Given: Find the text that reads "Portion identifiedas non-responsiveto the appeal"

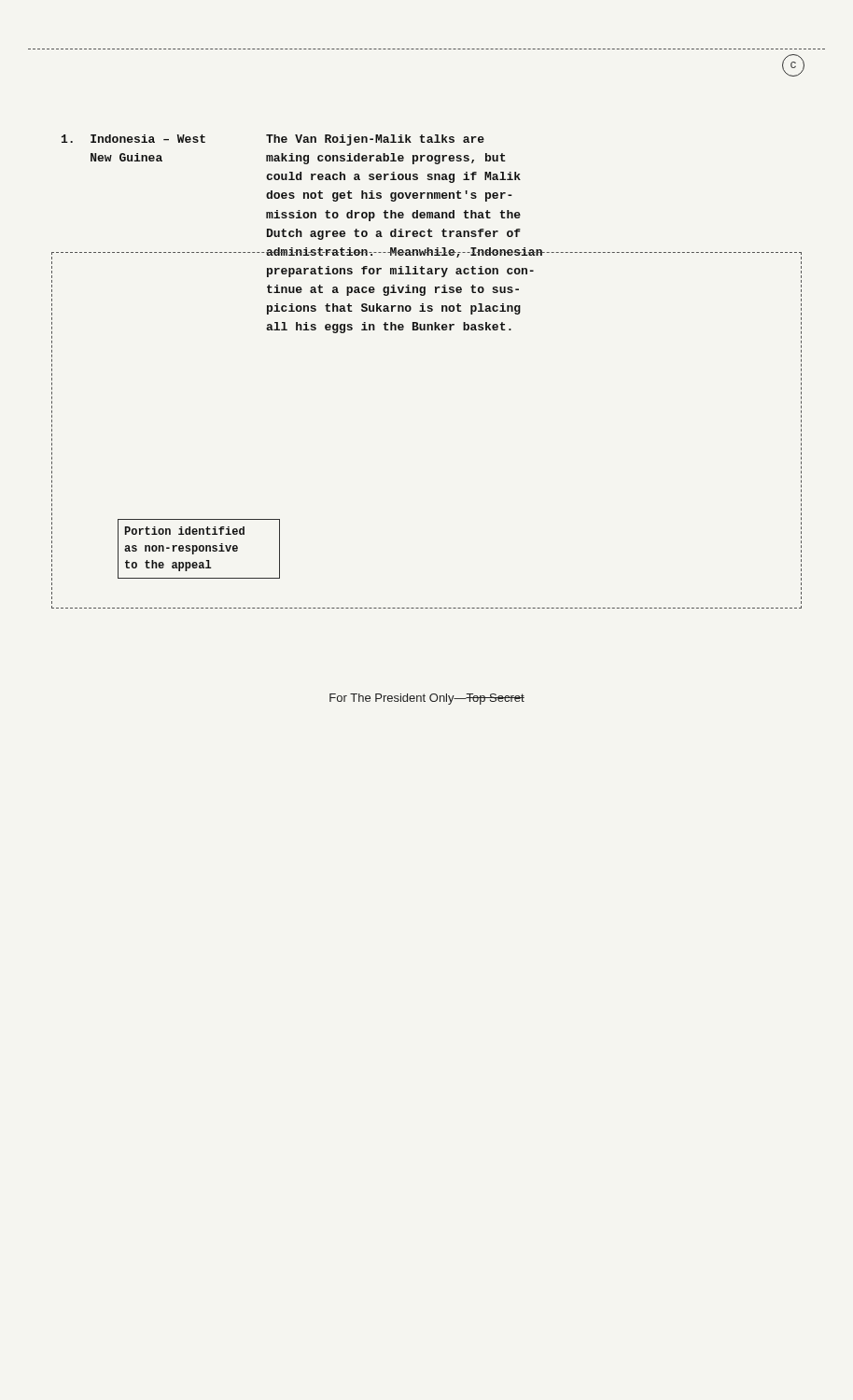Looking at the screenshot, I should 185,549.
